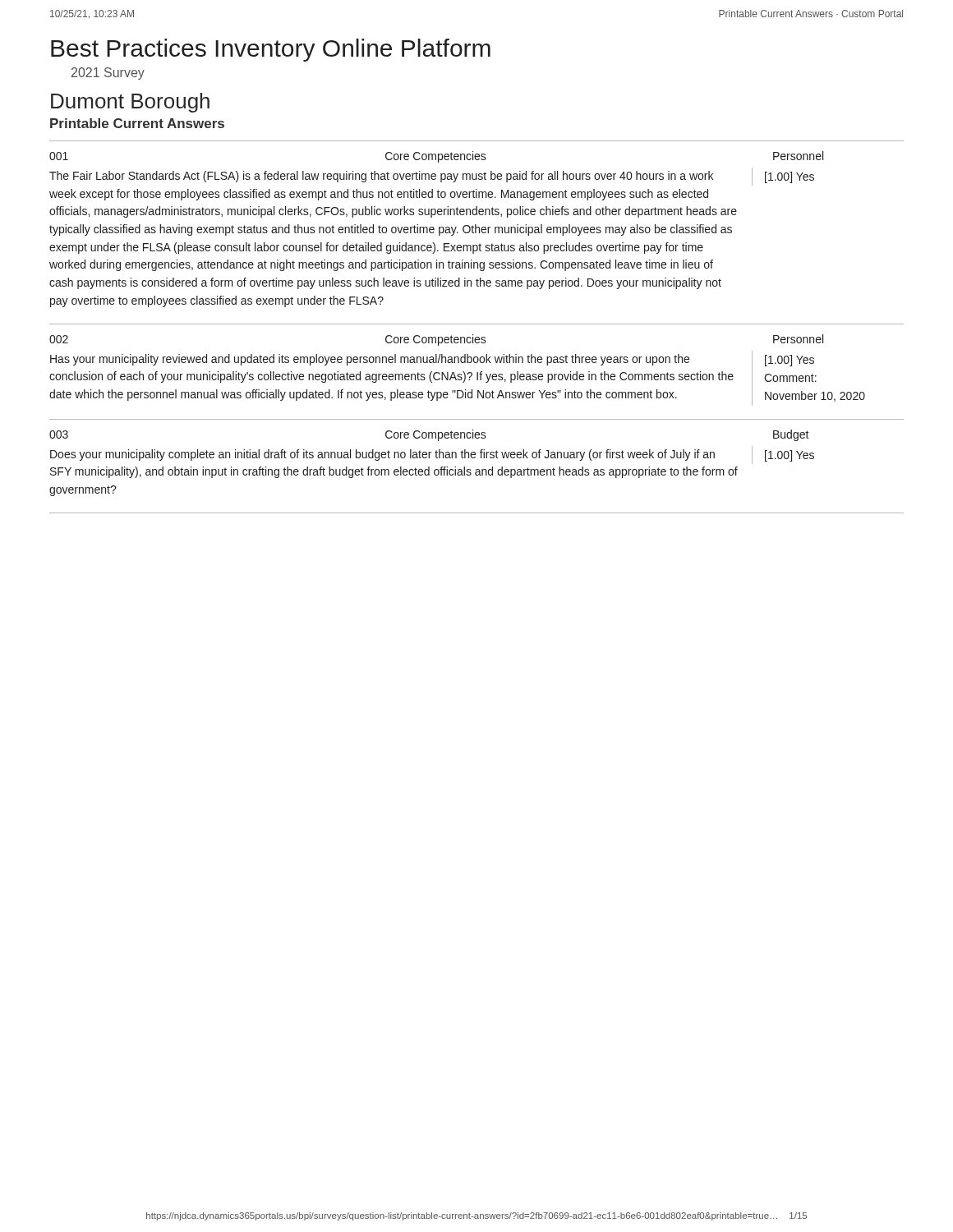This screenshot has width=953, height=1232.
Task: Locate the table with the text "003 Core Competencies"
Action: (x=476, y=466)
